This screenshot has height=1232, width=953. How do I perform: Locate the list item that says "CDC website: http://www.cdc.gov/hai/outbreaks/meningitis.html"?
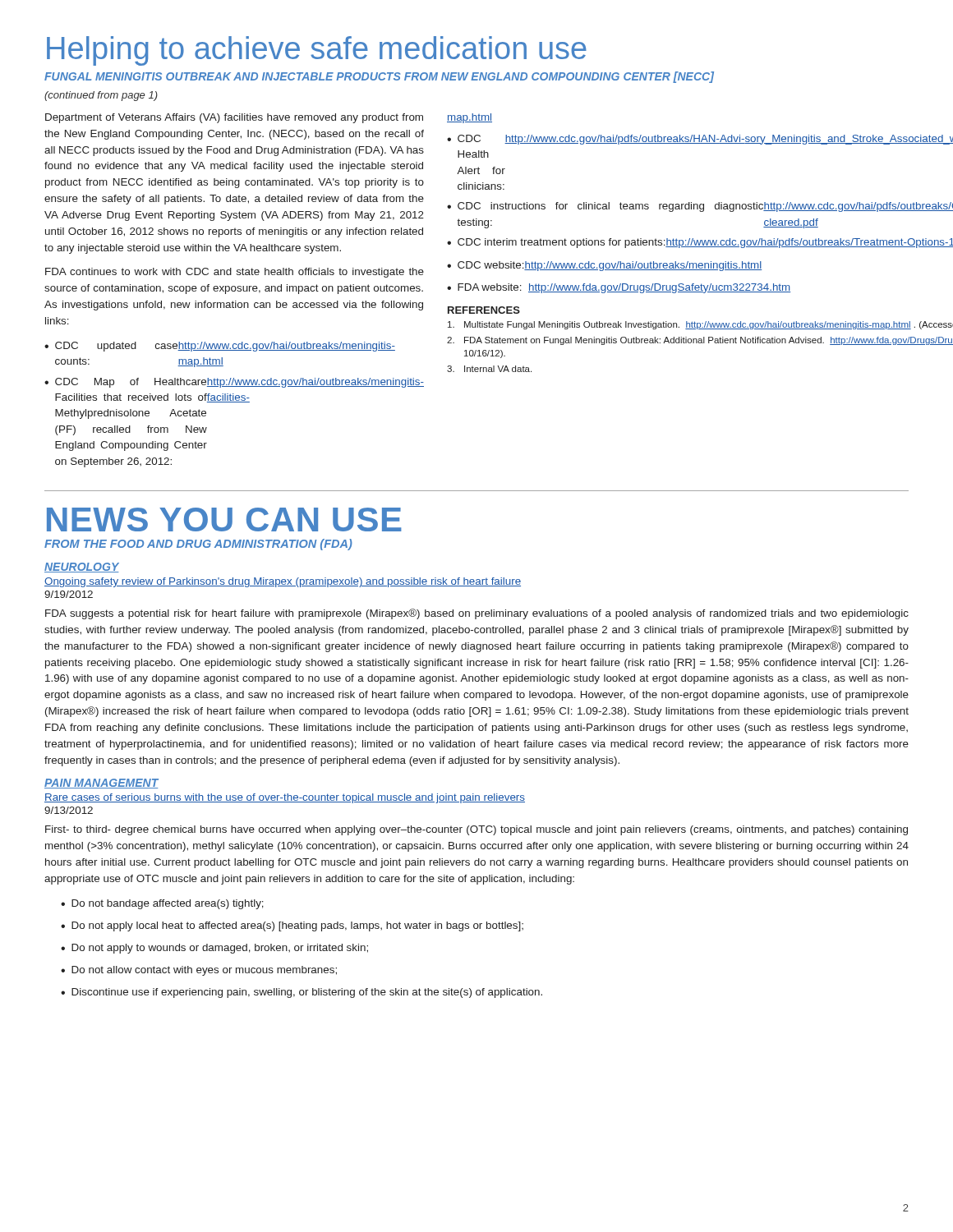(x=610, y=265)
